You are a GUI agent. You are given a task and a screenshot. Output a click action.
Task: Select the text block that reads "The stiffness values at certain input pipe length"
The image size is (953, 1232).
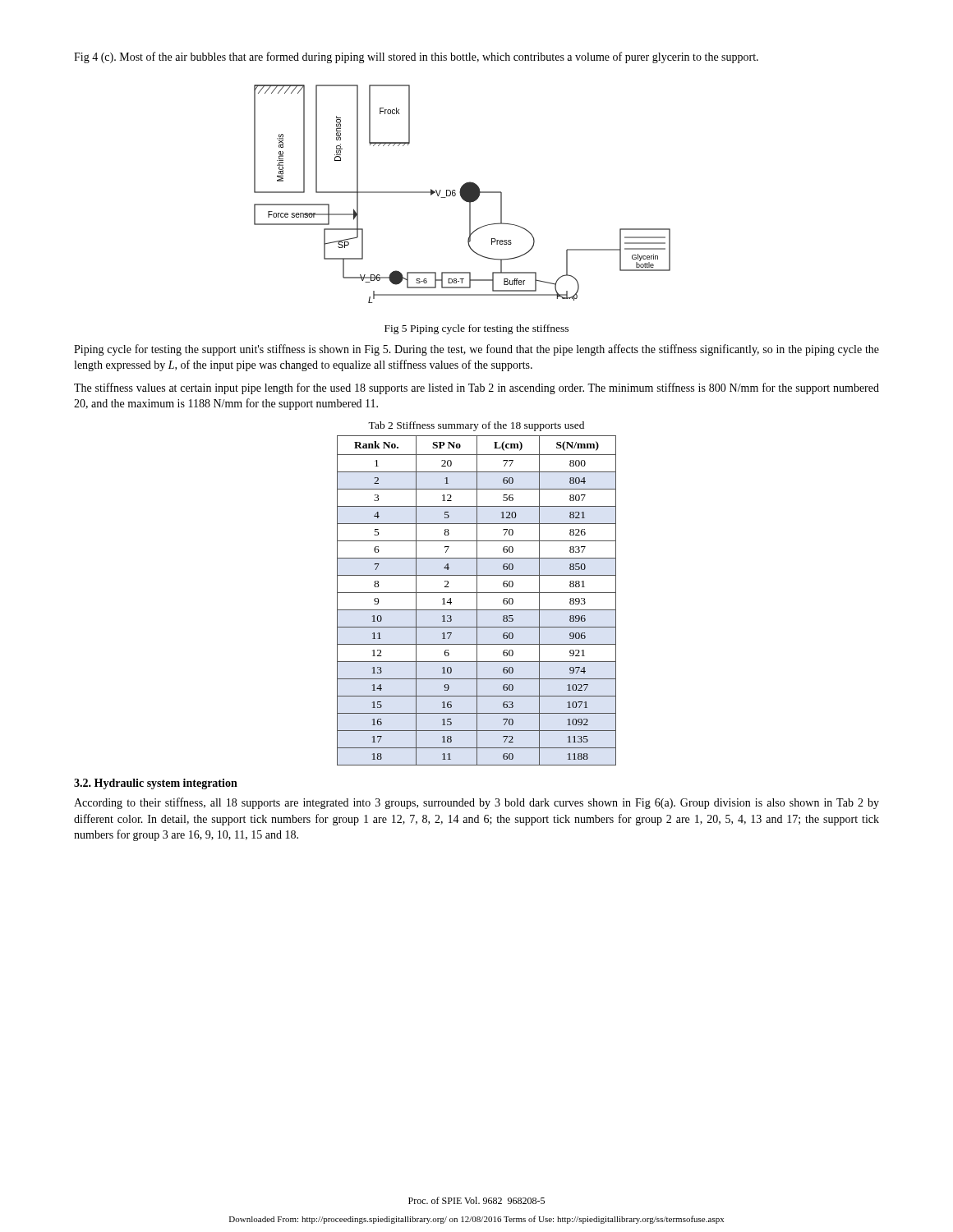pyautogui.click(x=476, y=396)
